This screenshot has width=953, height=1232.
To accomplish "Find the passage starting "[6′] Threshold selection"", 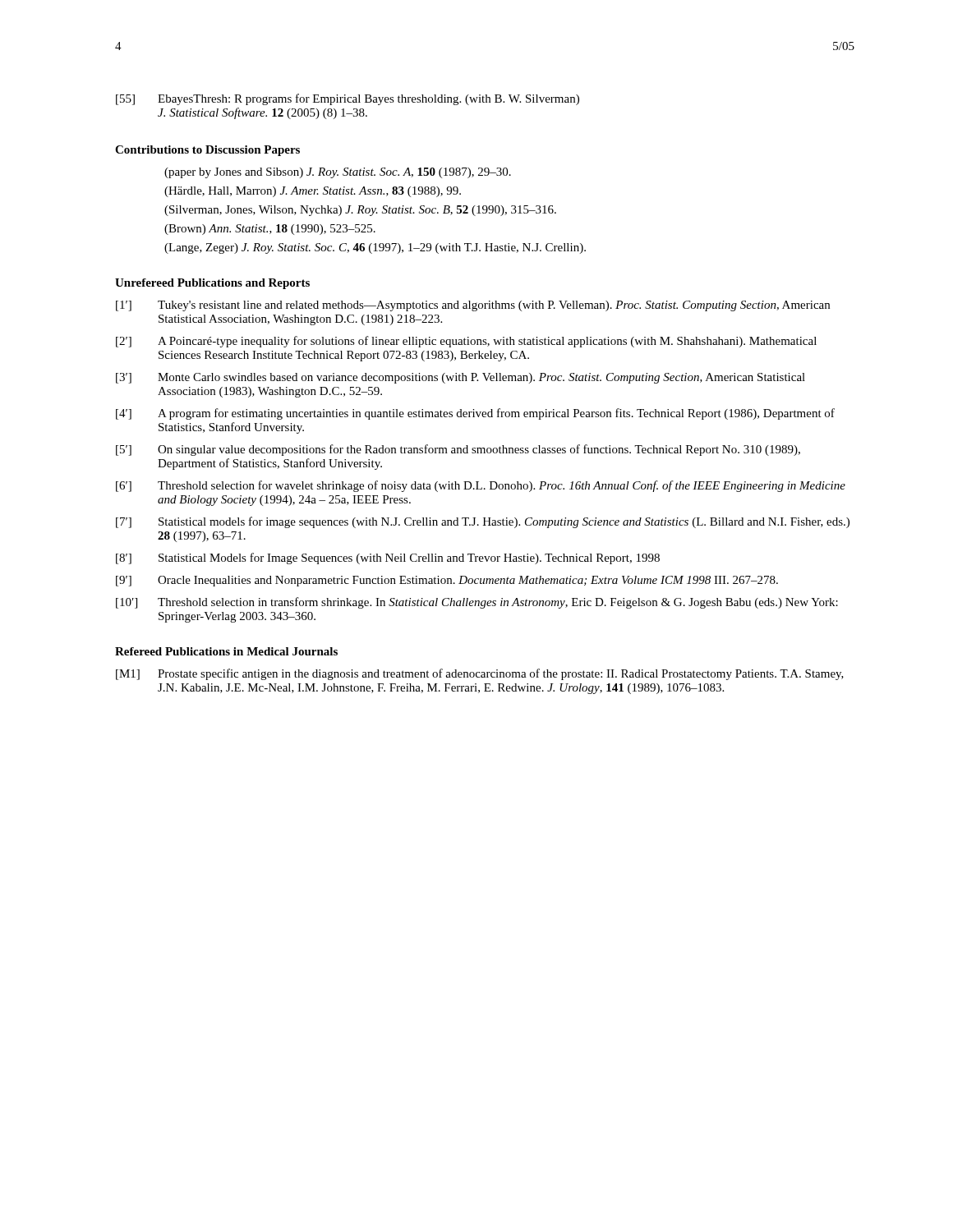I will click(485, 493).
